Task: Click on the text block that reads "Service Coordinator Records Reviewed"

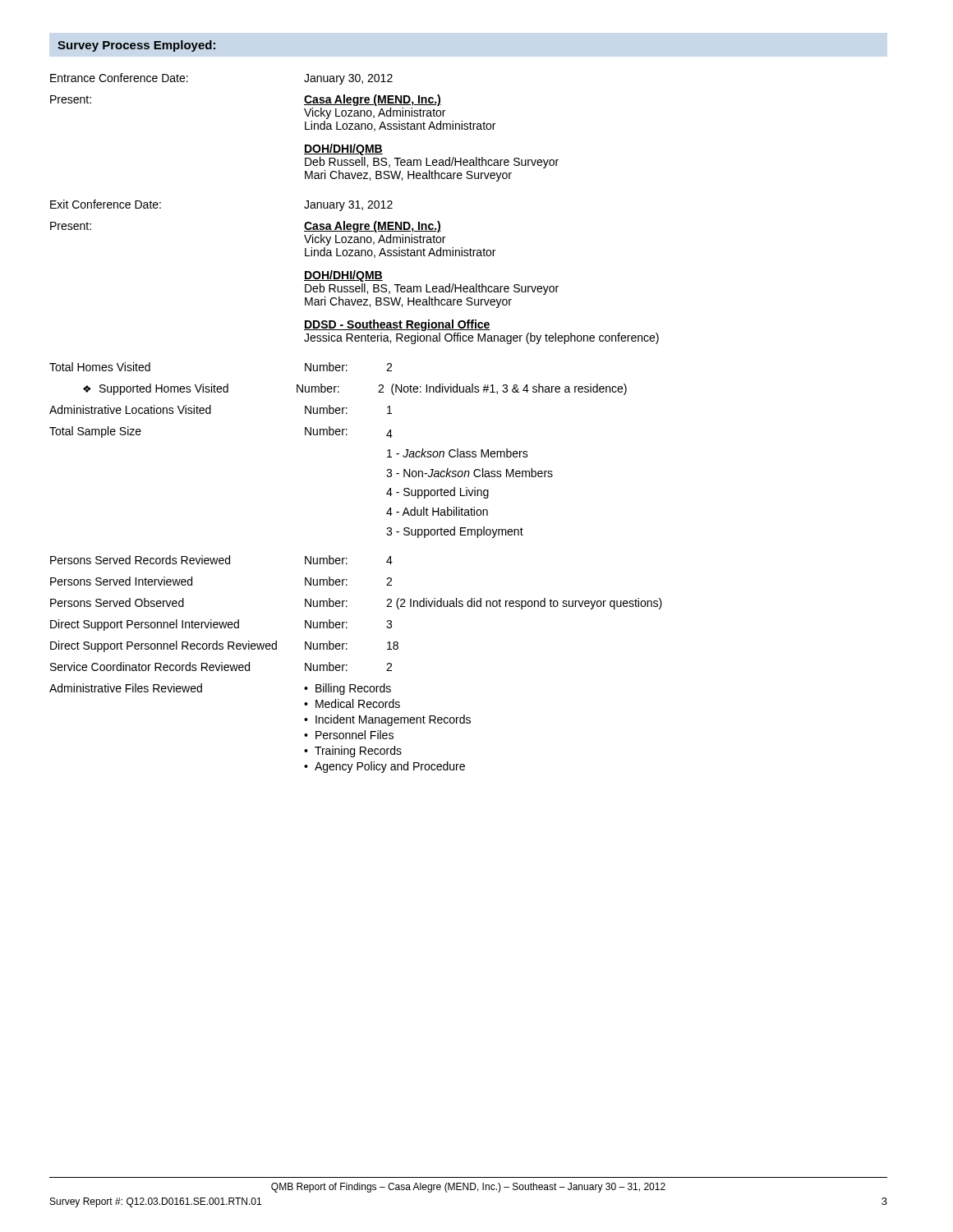Action: 221,667
